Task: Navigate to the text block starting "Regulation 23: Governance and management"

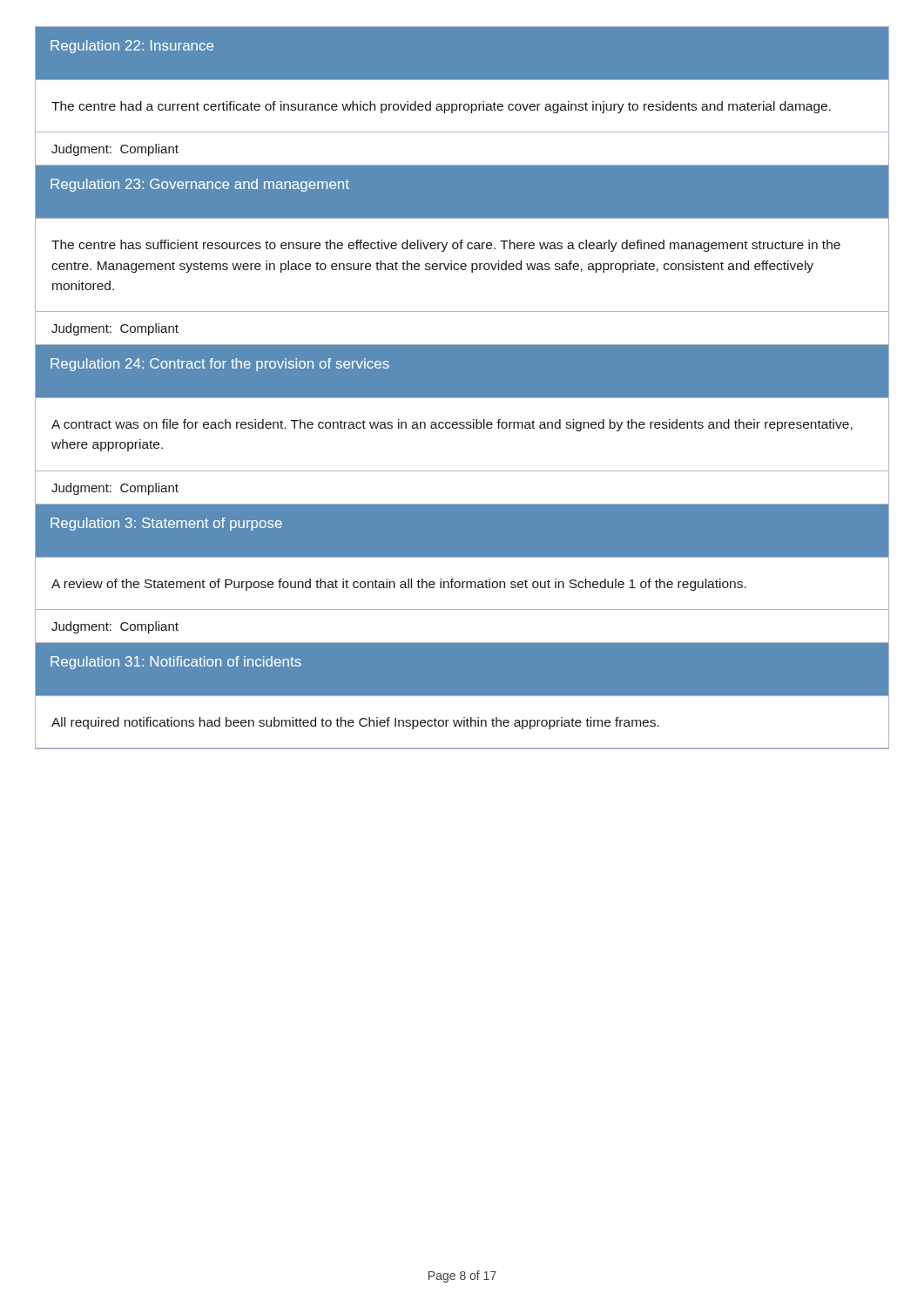Action: [199, 184]
